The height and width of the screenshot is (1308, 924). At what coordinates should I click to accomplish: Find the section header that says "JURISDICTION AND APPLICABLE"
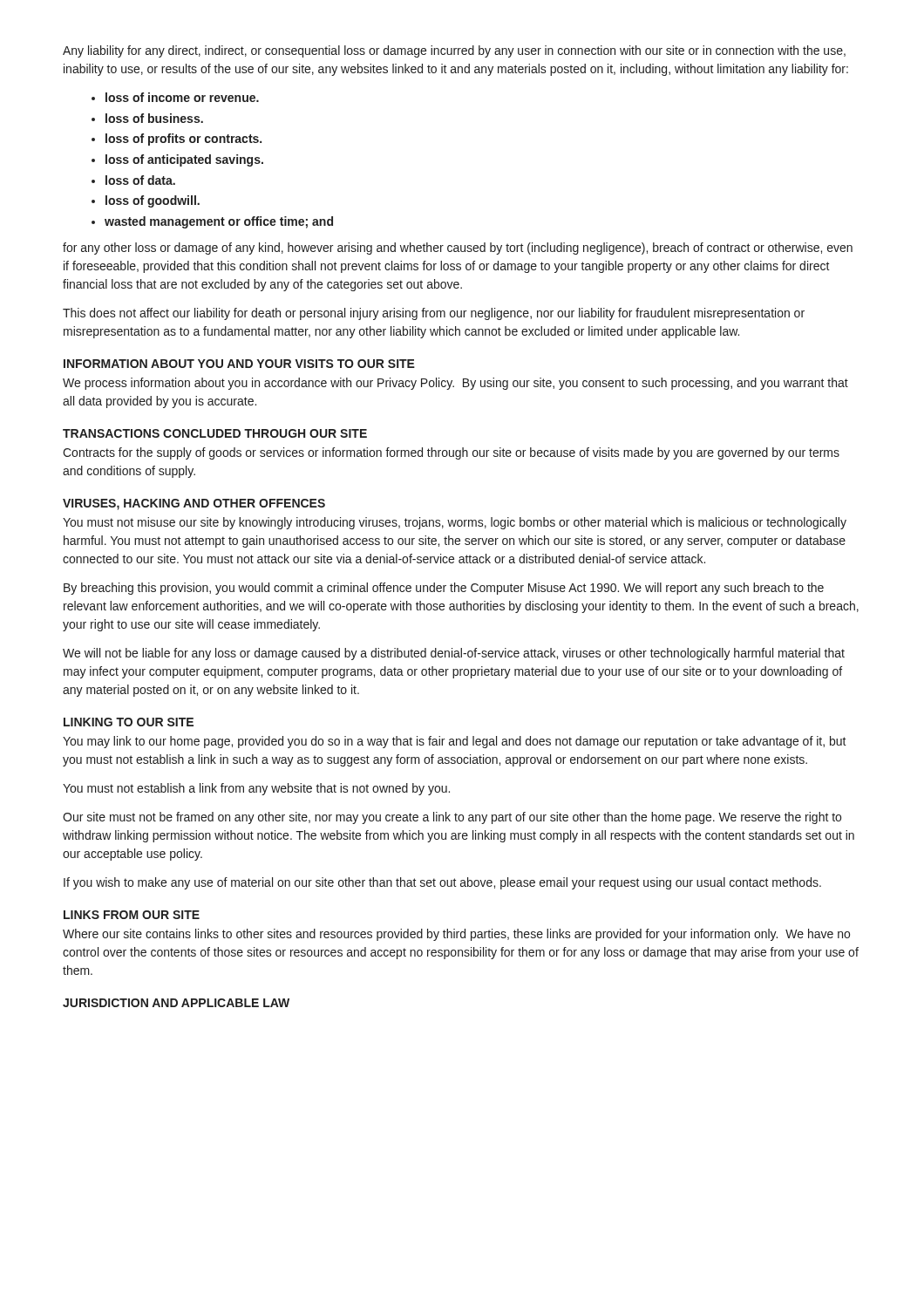[x=176, y=1003]
